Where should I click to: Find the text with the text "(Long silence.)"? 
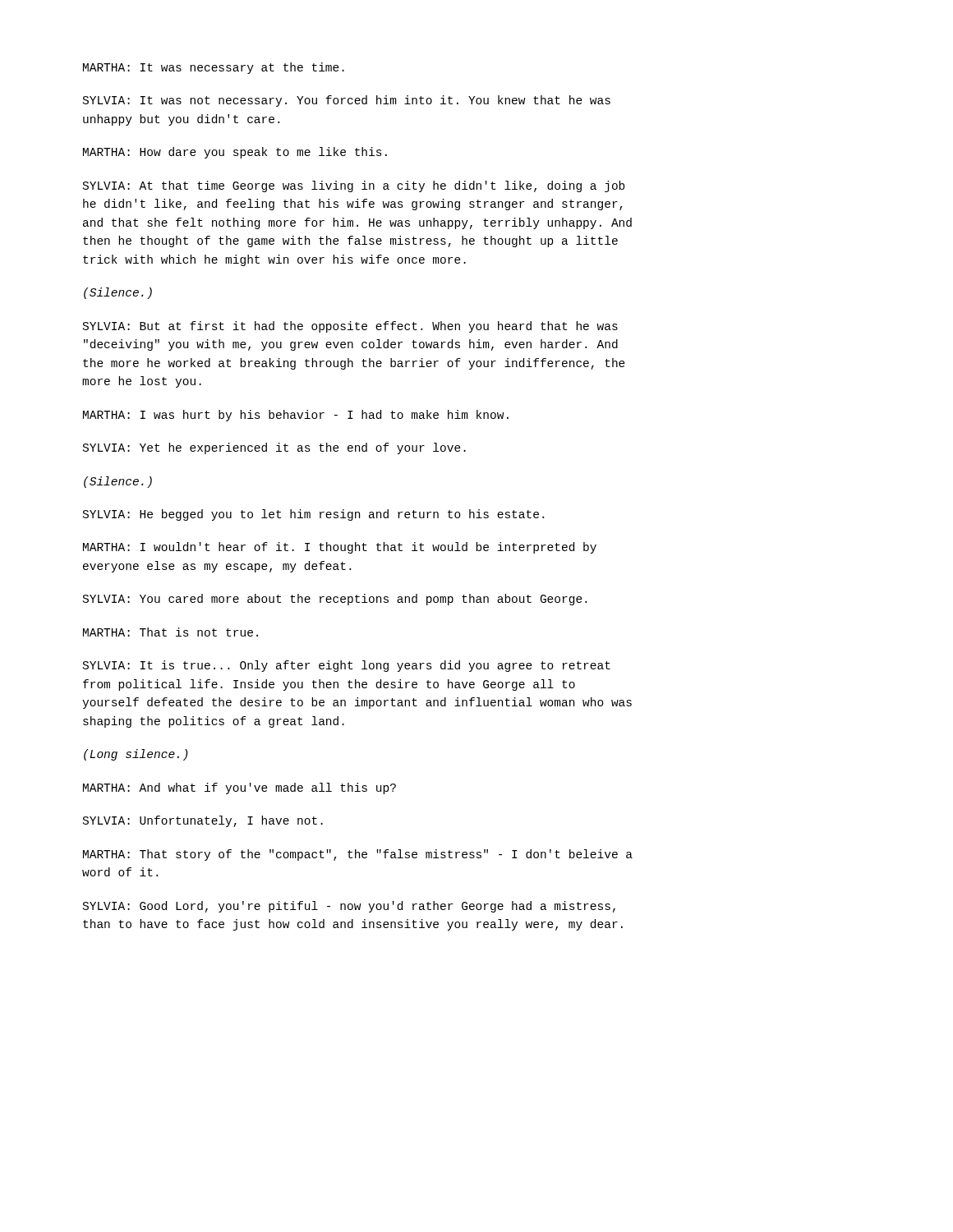136,755
